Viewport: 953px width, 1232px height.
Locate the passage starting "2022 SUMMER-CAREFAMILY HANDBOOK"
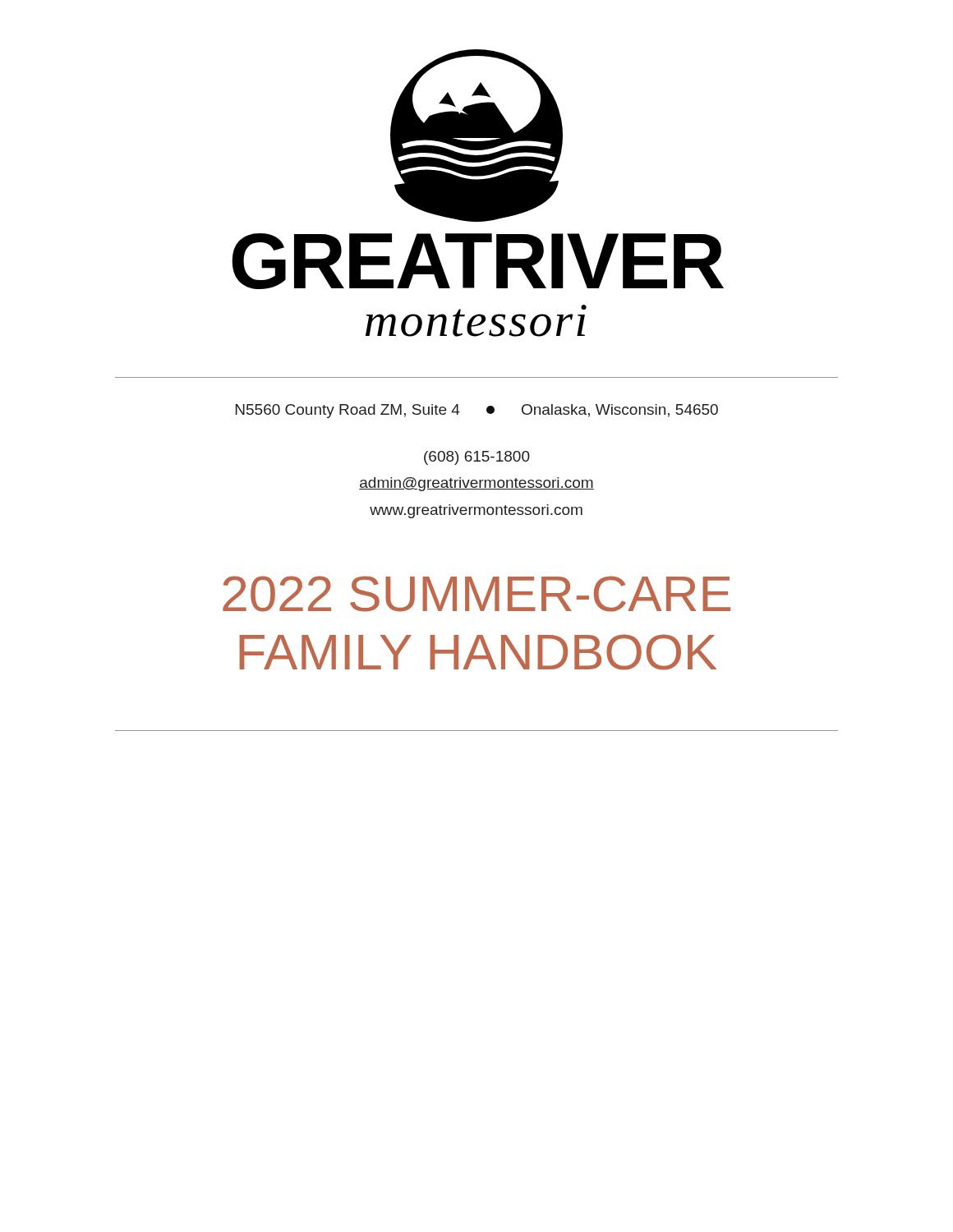476,623
